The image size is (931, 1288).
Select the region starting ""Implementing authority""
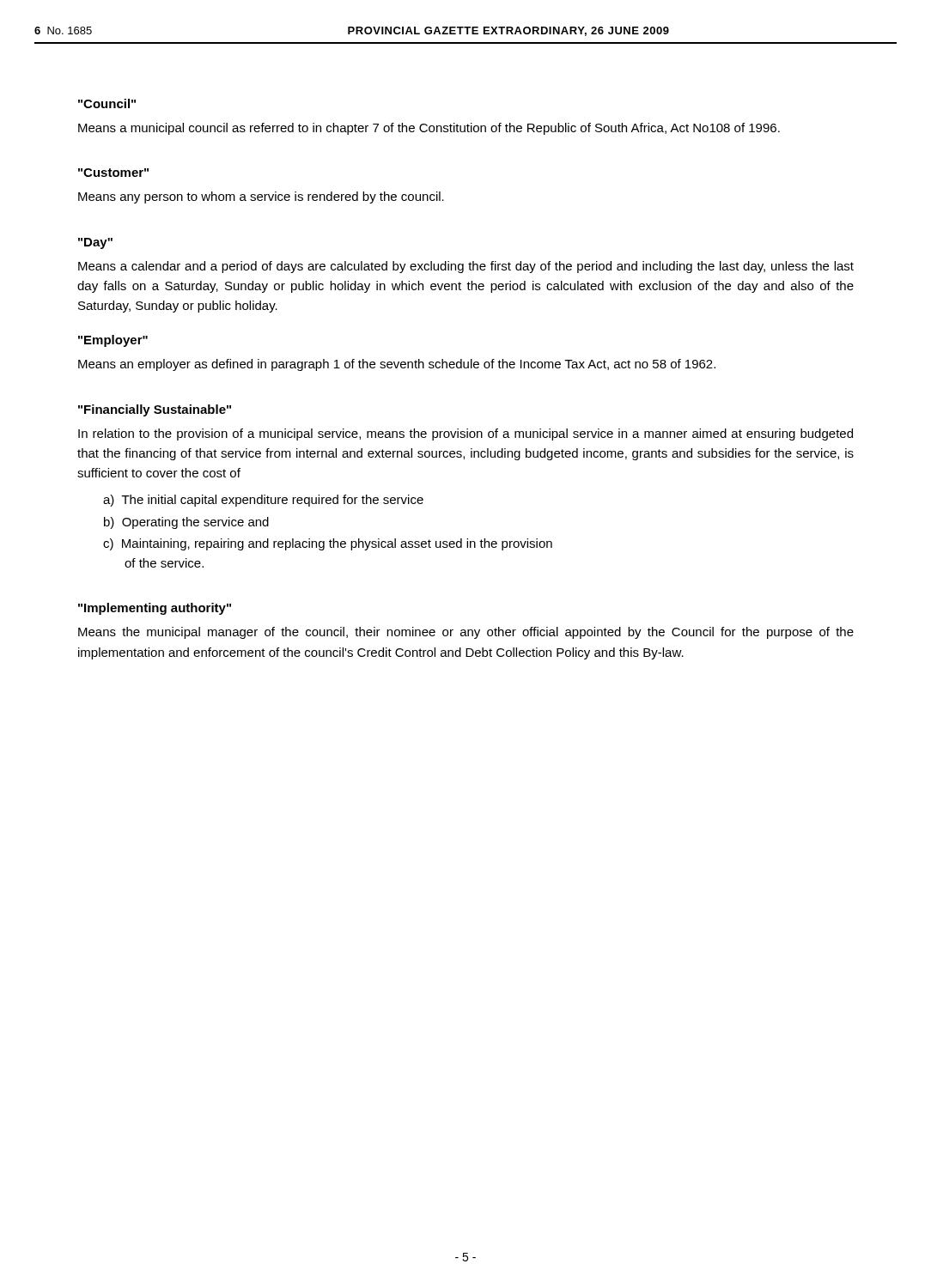(155, 608)
